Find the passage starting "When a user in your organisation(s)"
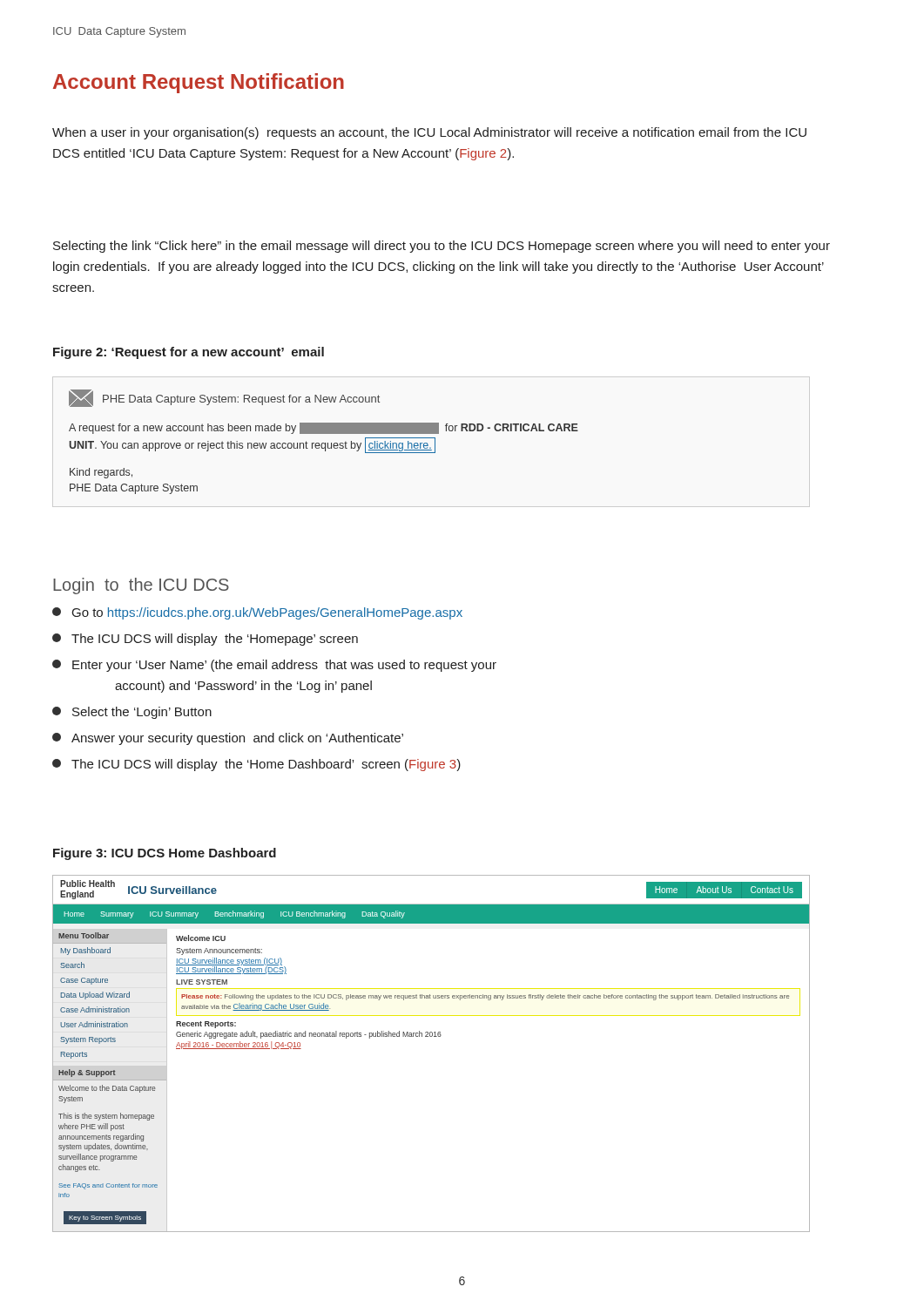The width and height of the screenshot is (924, 1307). 430,142
